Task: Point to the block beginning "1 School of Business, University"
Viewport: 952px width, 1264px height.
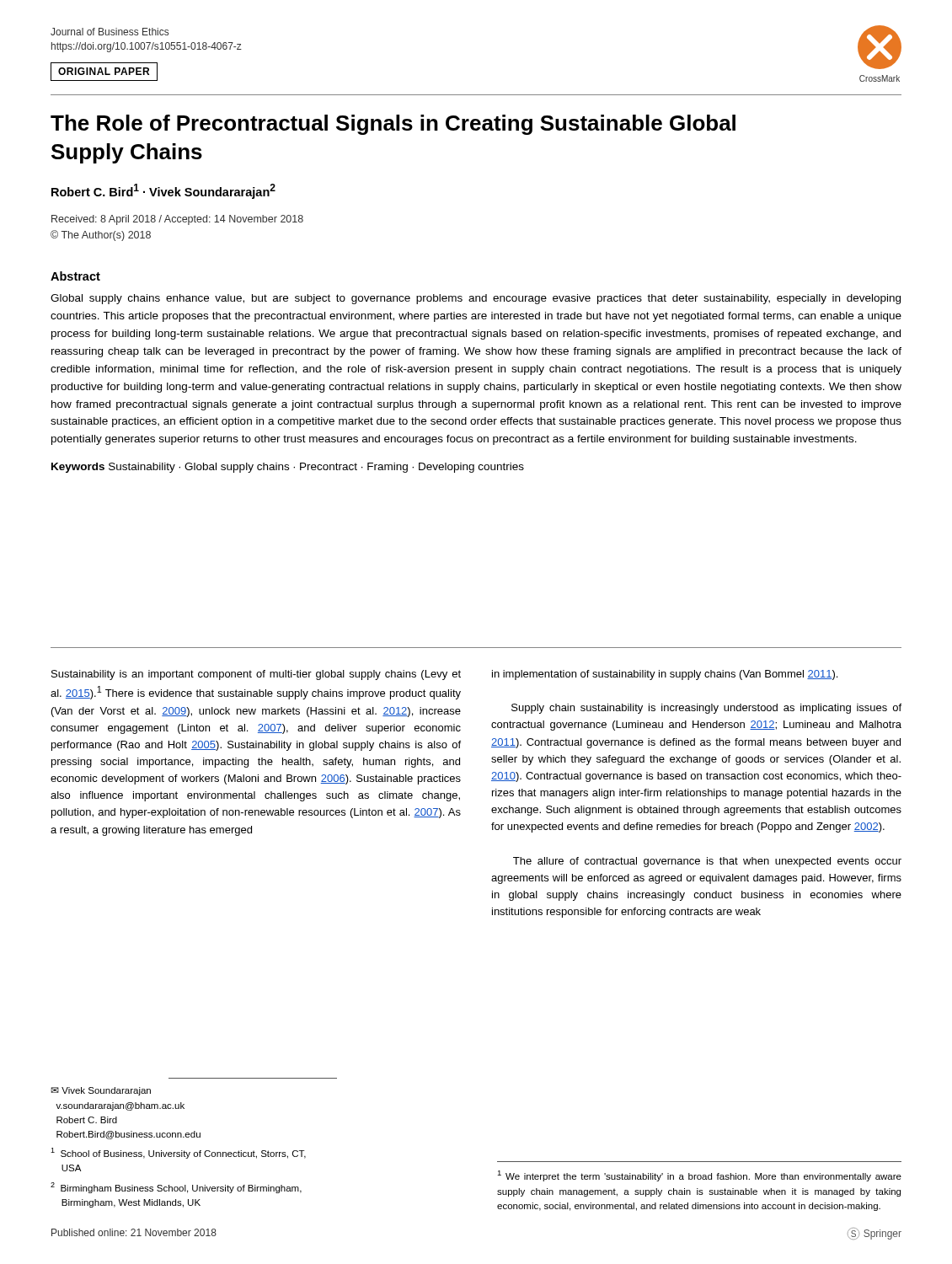Action: click(x=178, y=1160)
